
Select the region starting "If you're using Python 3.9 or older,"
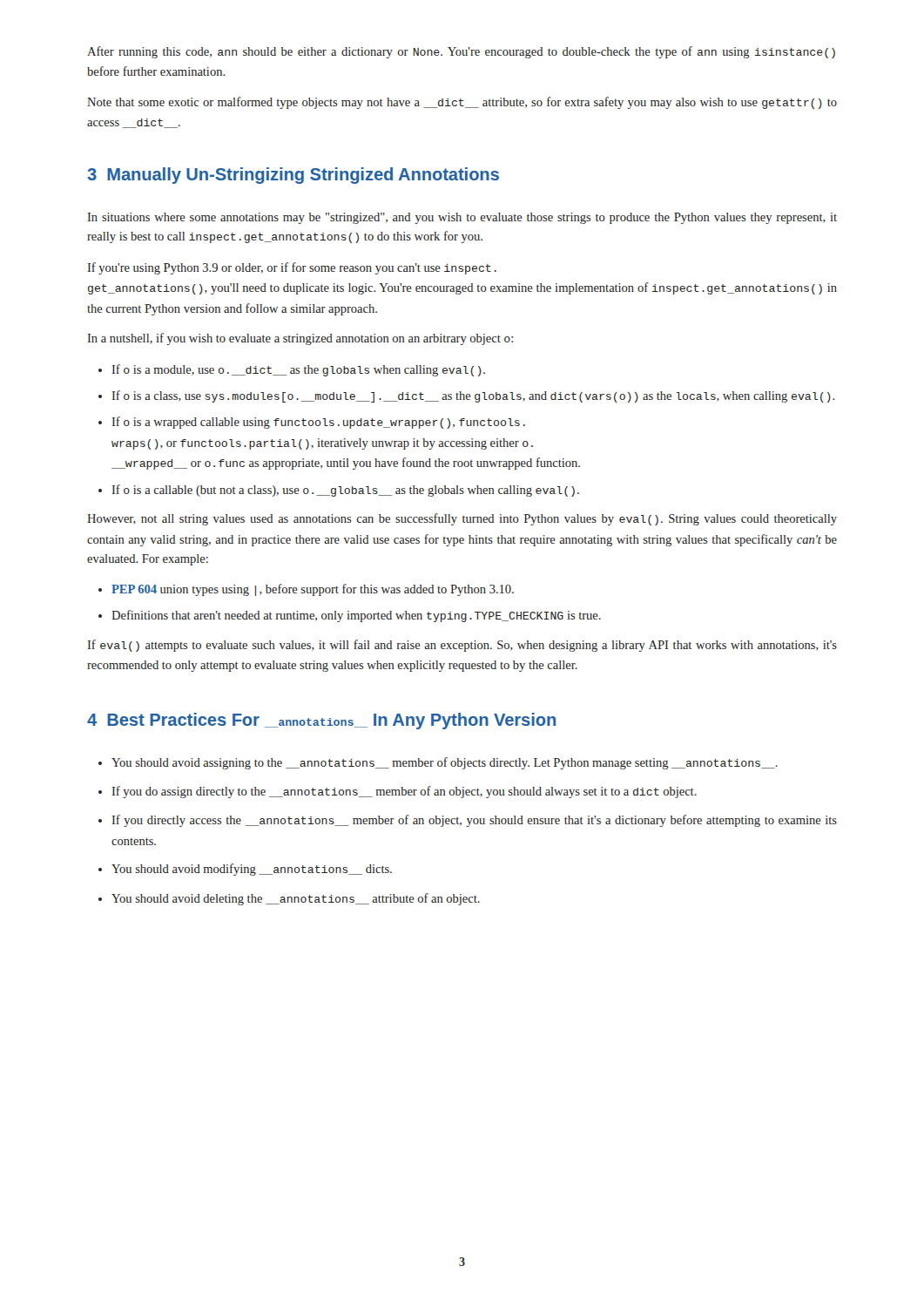click(462, 288)
